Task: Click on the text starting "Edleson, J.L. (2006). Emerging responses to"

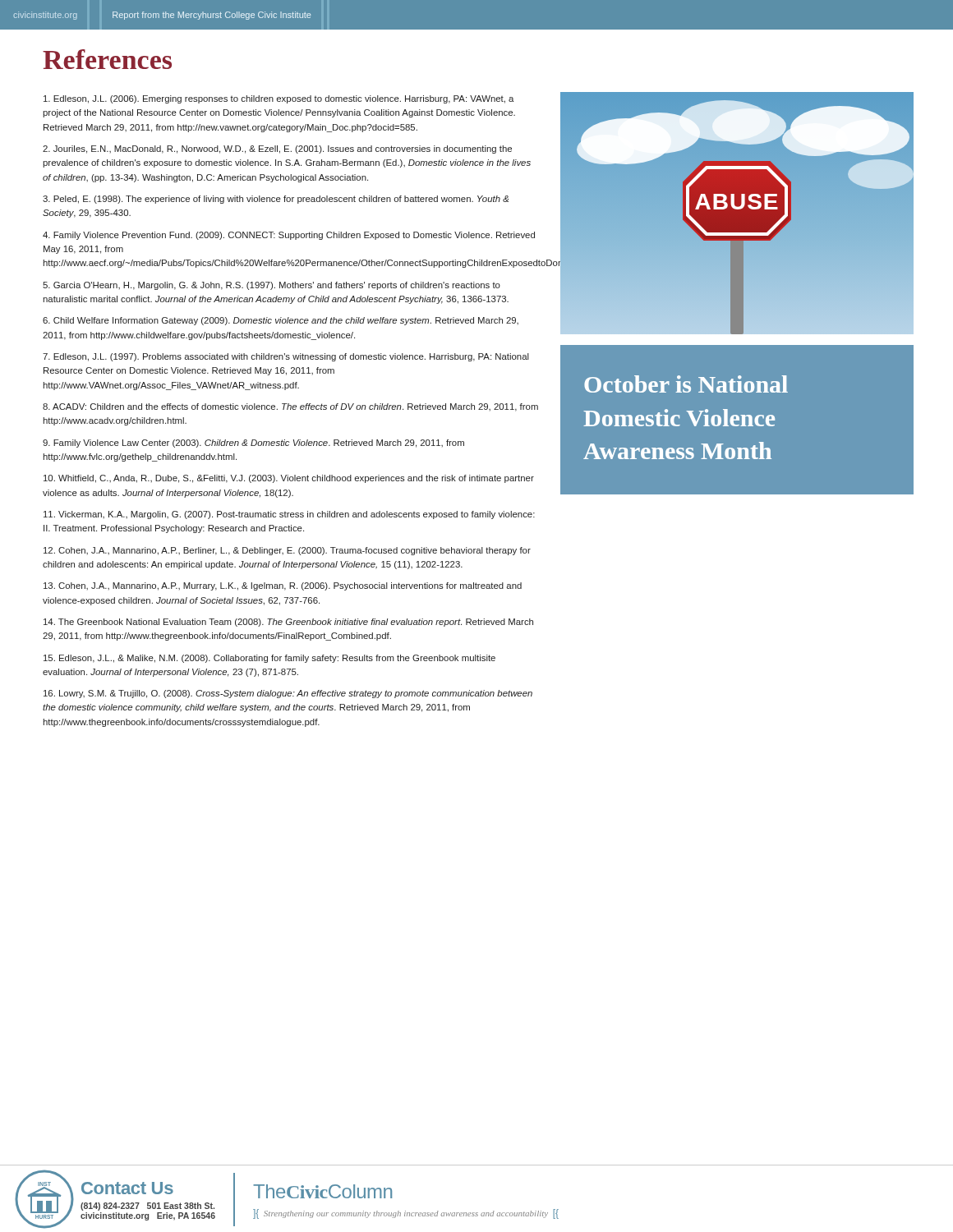Action: click(279, 113)
